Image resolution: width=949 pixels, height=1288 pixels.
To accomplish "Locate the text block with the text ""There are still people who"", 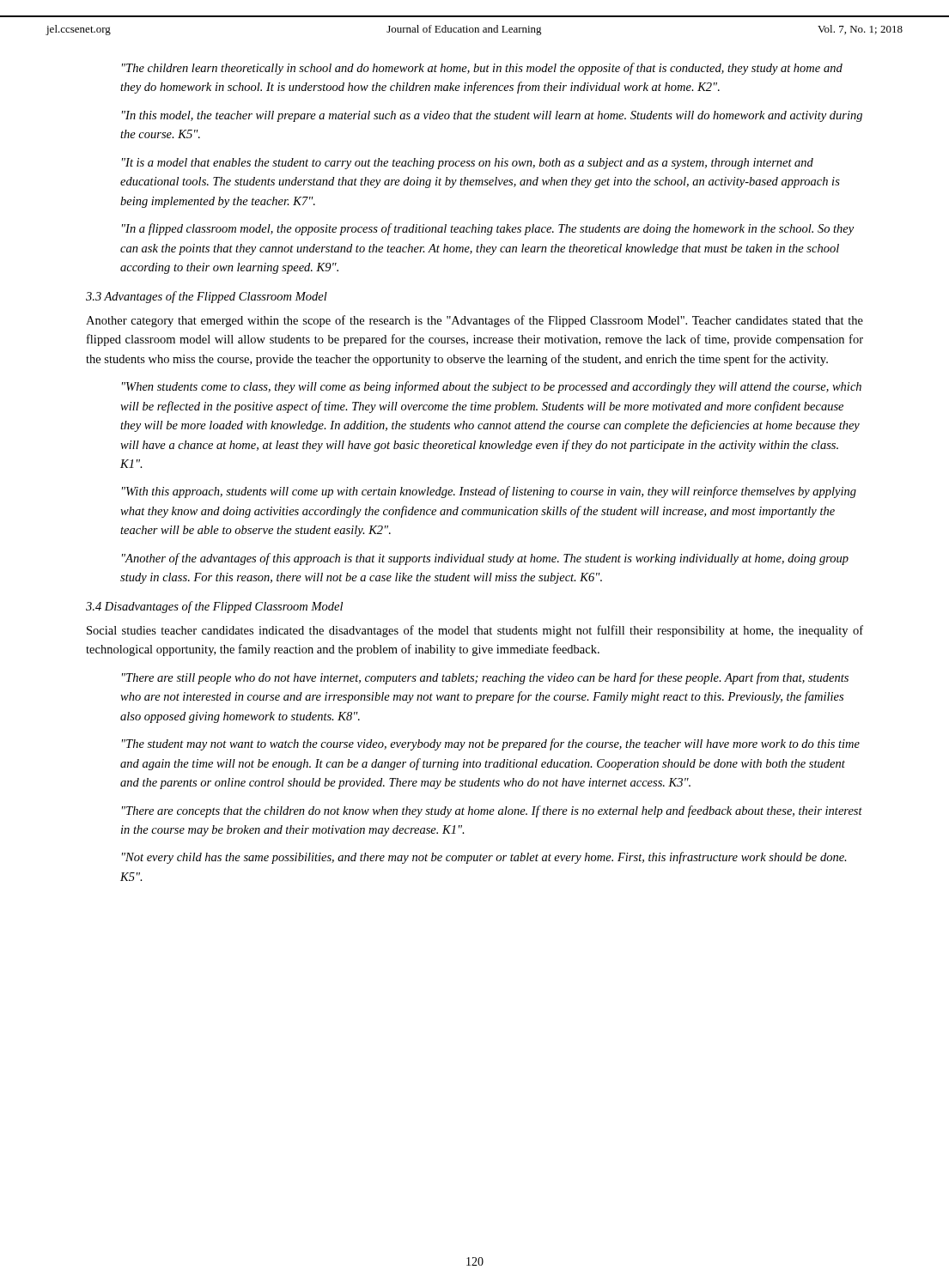I will click(485, 697).
